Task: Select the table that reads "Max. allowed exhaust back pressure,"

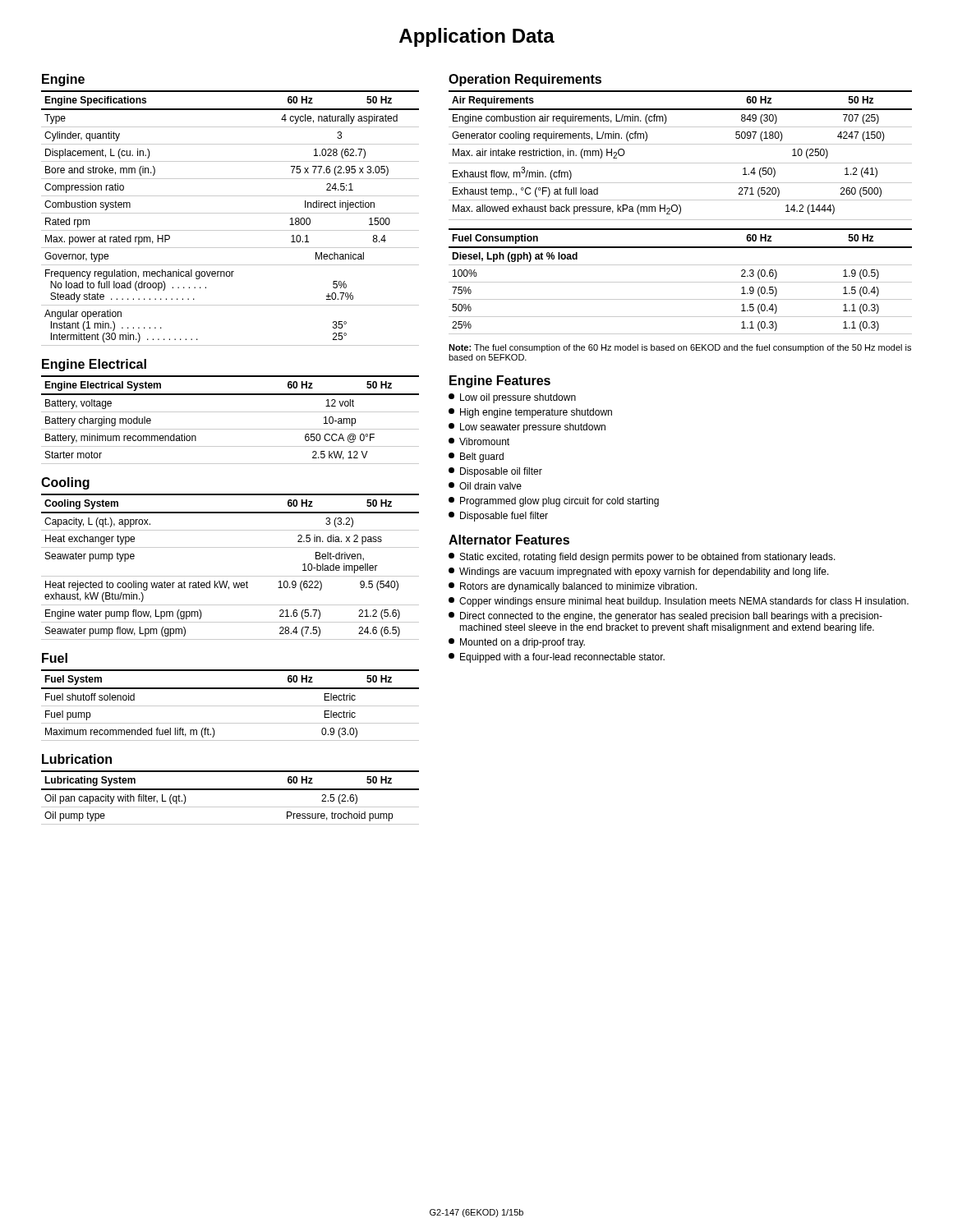Action: (680, 155)
